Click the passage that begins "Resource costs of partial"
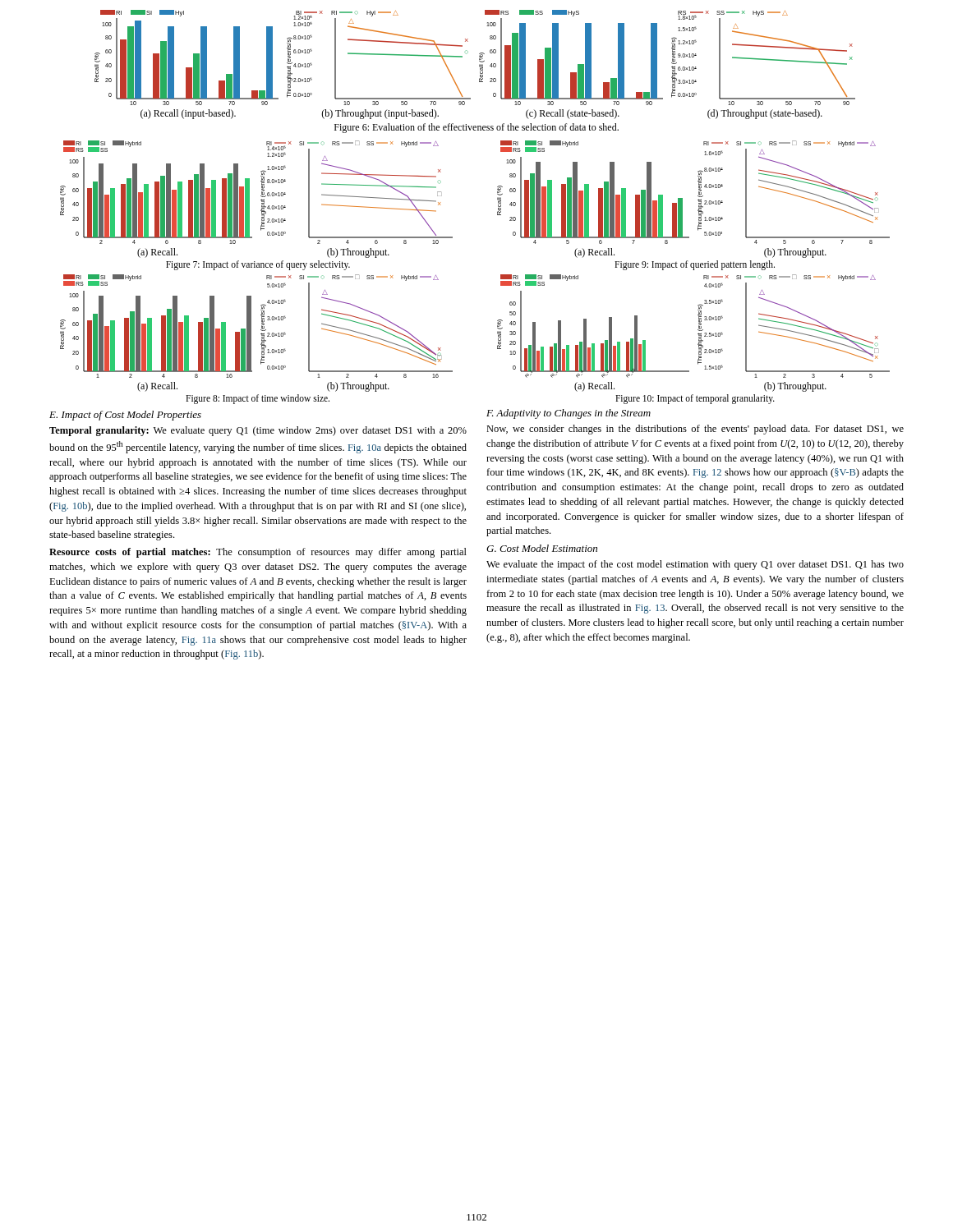 (x=258, y=603)
